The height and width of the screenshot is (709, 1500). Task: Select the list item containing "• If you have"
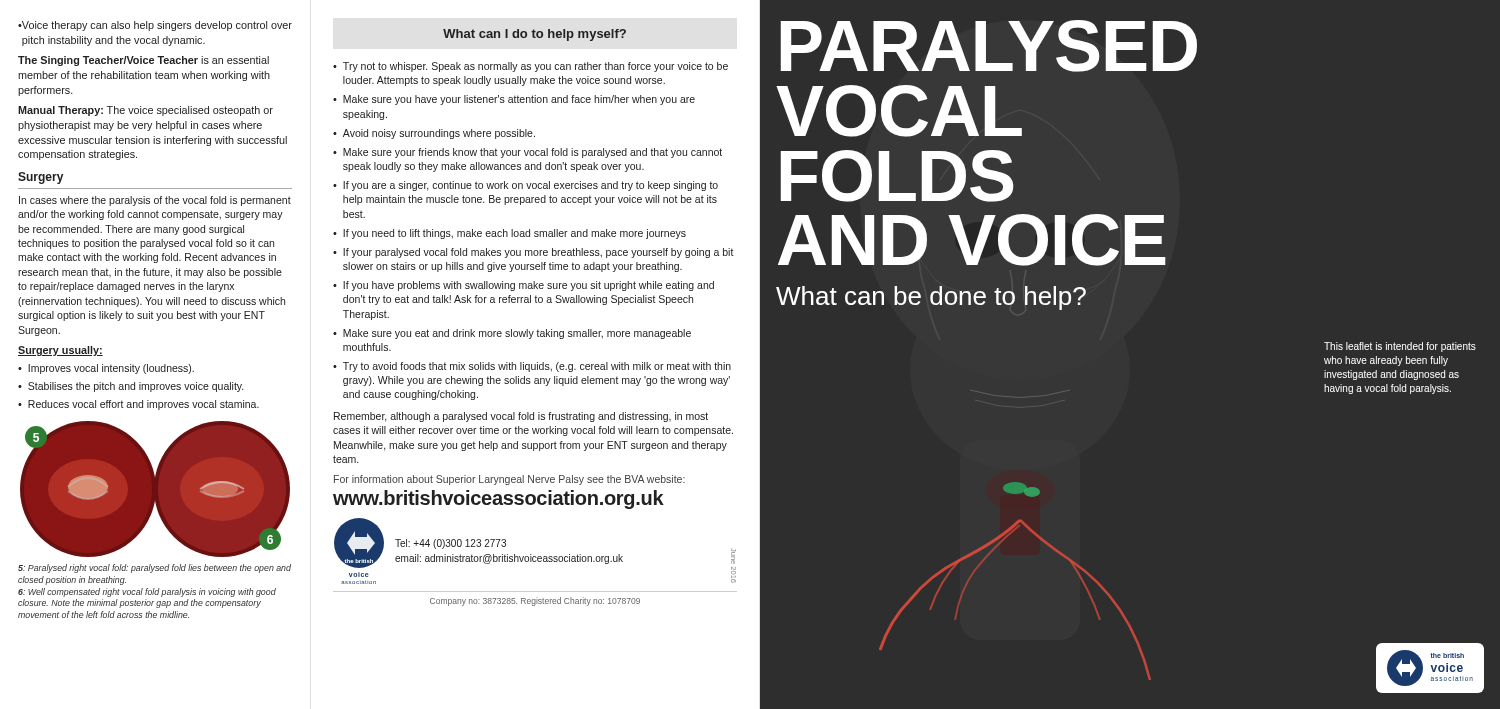point(535,299)
